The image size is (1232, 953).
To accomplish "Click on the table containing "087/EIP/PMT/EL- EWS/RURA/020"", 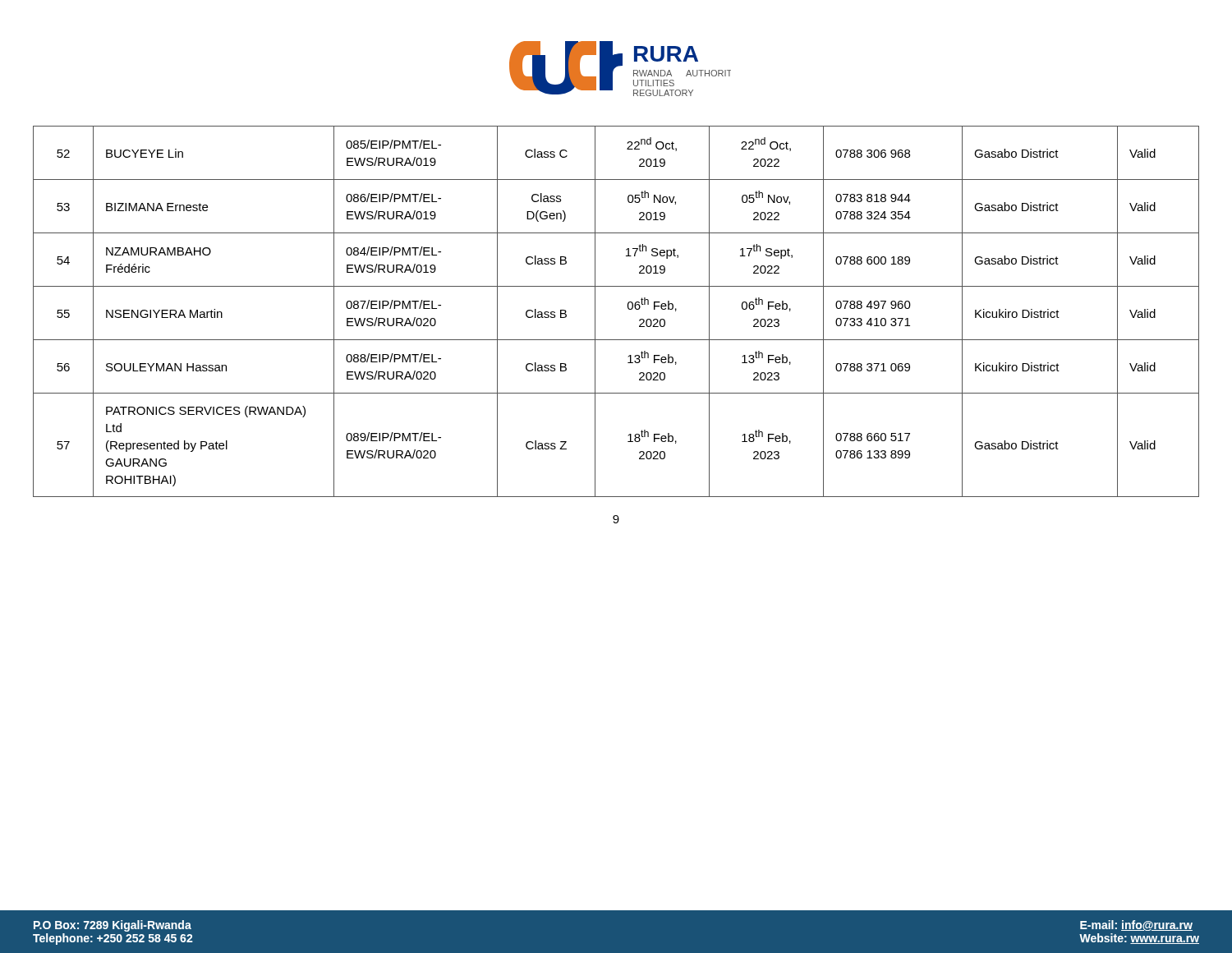I will click(x=616, y=311).
